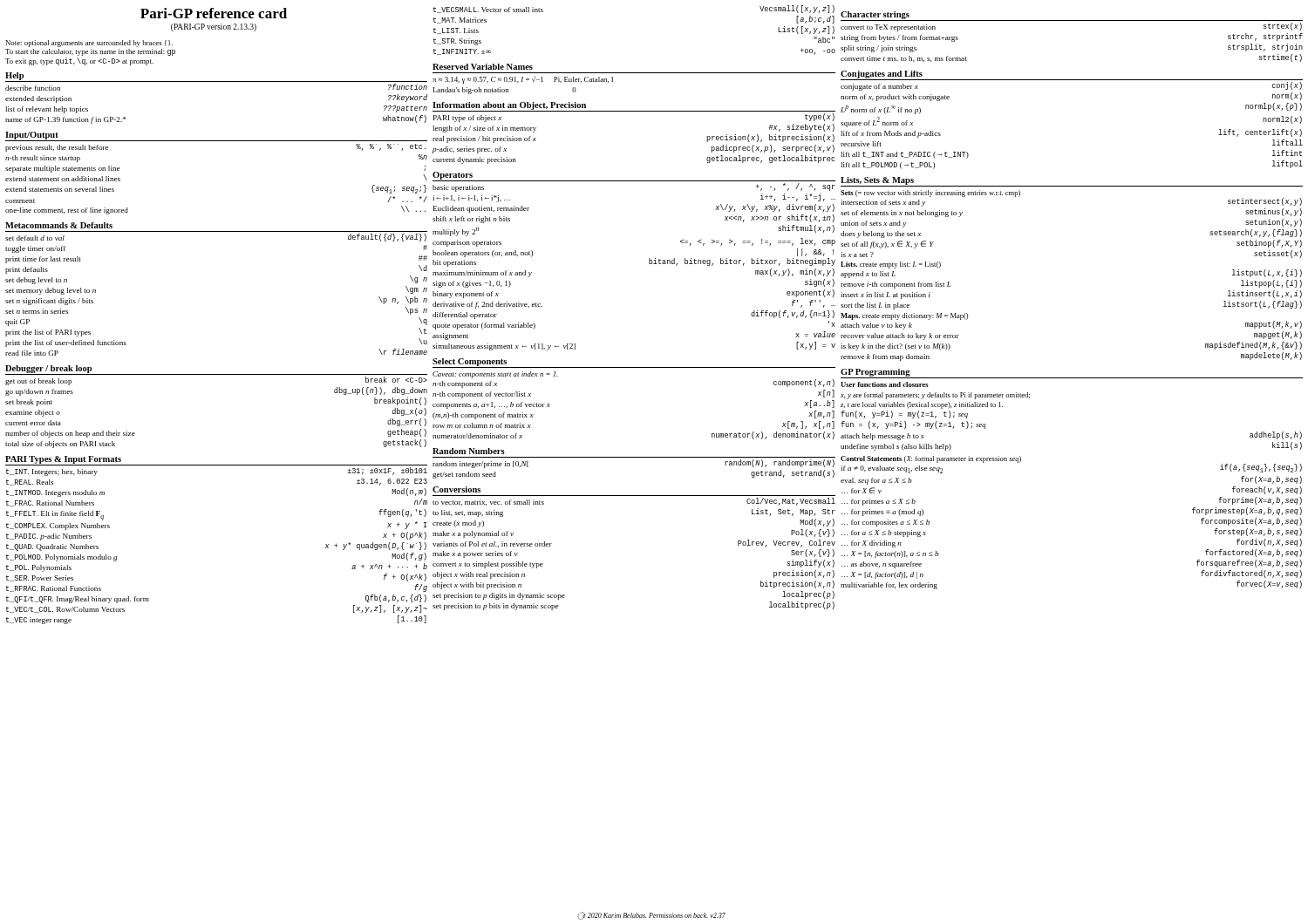Screen dimensions: 924x1308
Task: Click on the passage starting "union of sets x and"
Action: pyautogui.click(x=873, y=223)
